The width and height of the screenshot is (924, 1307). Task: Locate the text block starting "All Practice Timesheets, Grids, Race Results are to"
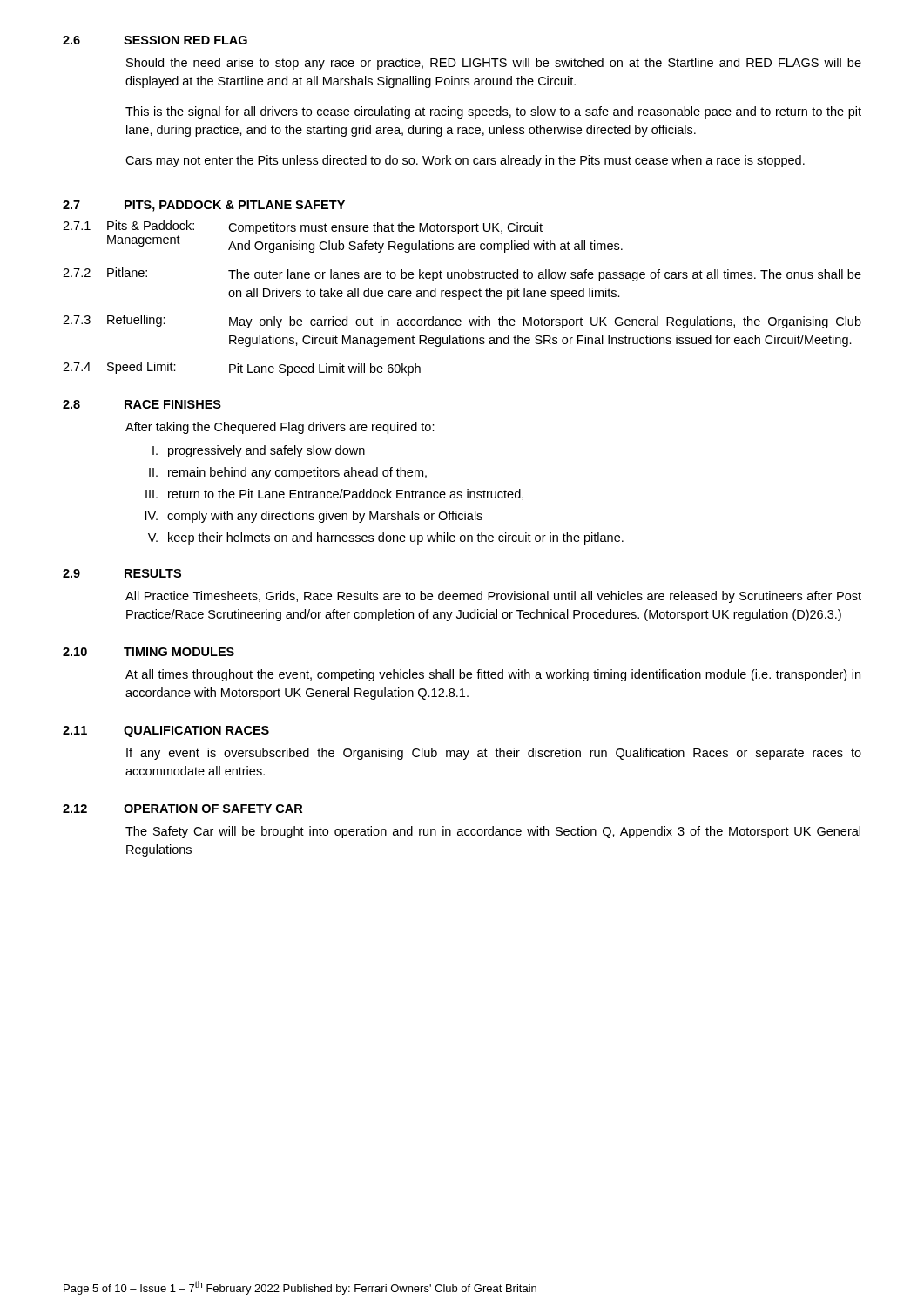pos(493,605)
